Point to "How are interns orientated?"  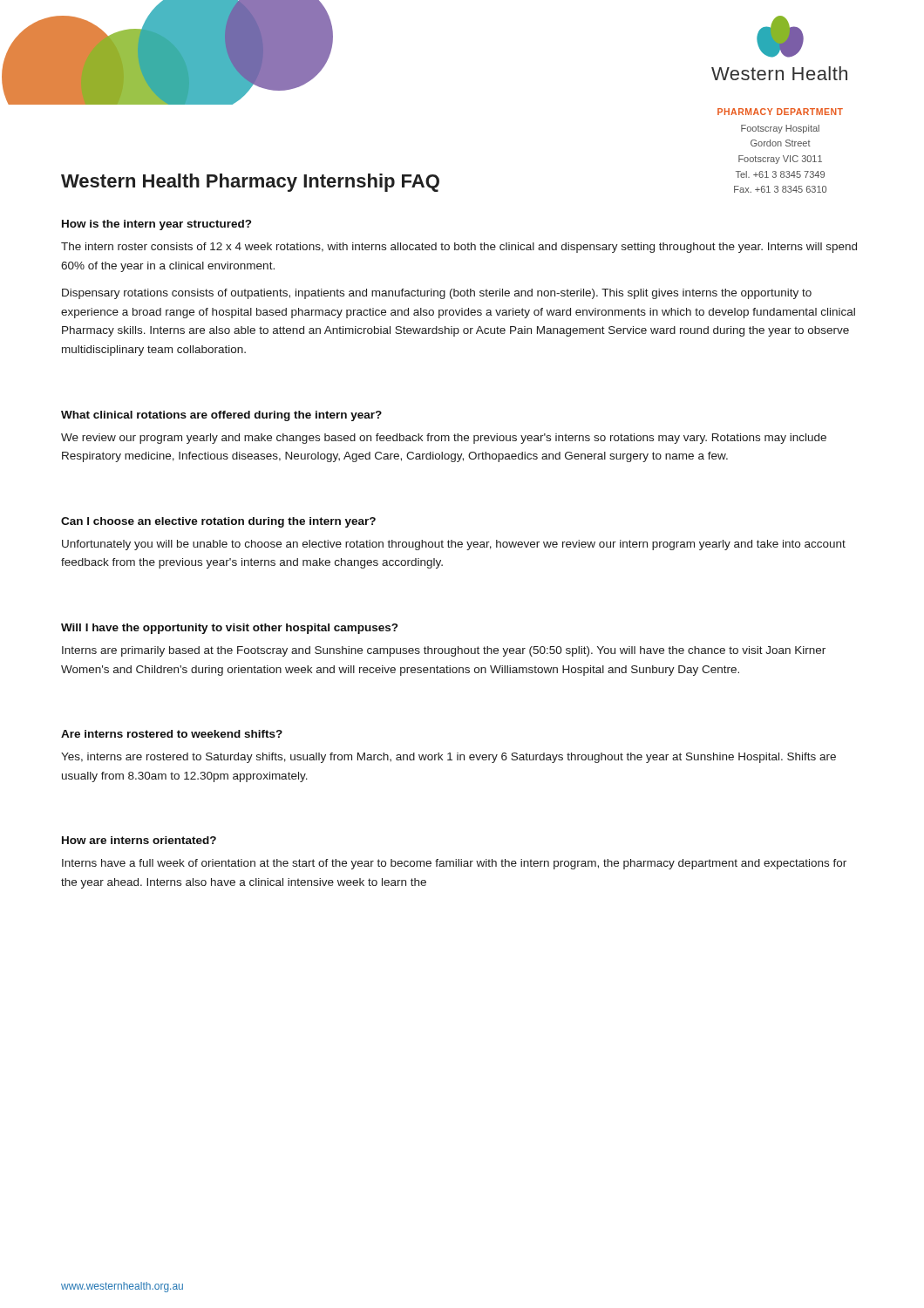pyautogui.click(x=139, y=840)
